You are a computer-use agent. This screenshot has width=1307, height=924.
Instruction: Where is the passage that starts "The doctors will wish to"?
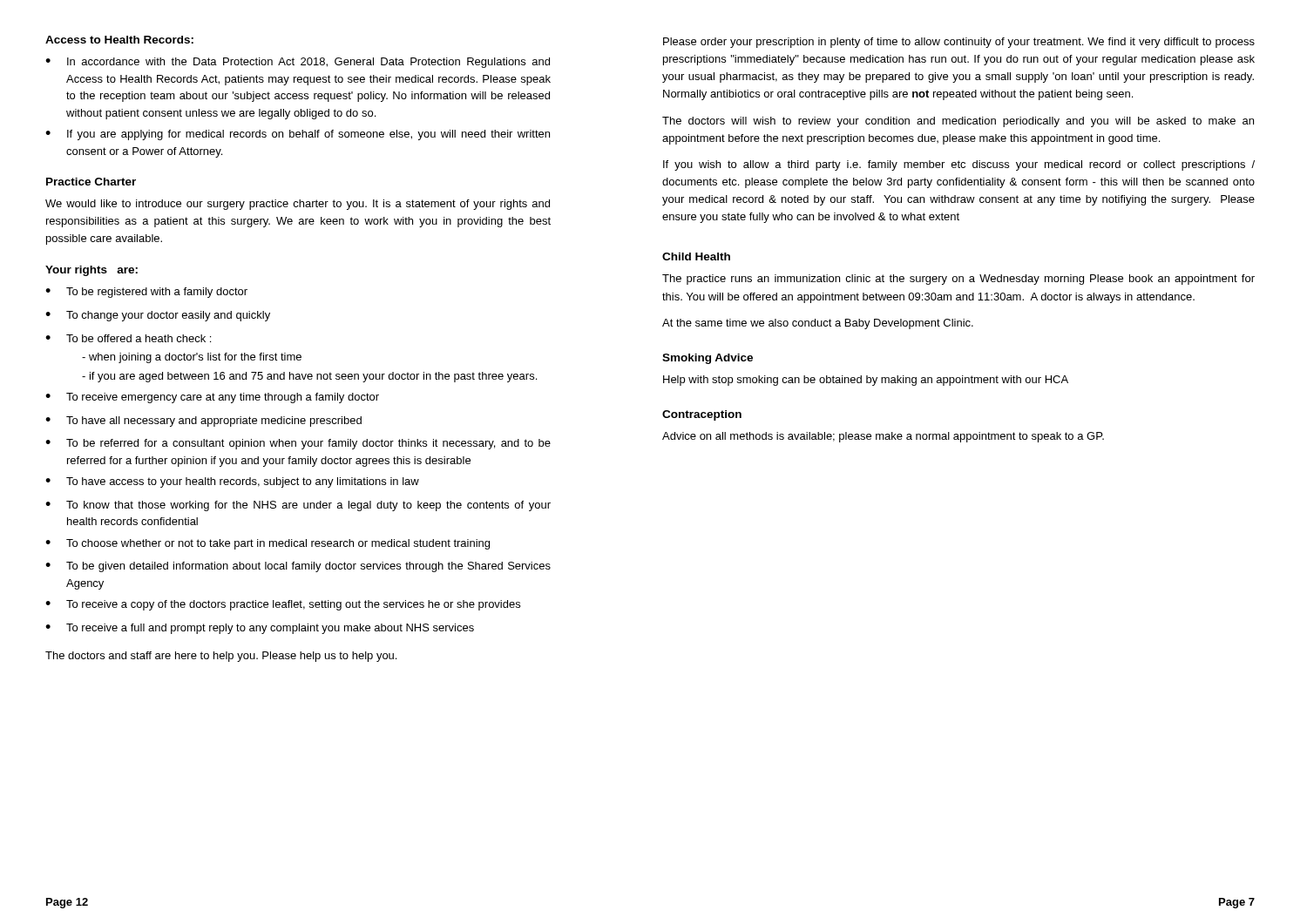958,129
